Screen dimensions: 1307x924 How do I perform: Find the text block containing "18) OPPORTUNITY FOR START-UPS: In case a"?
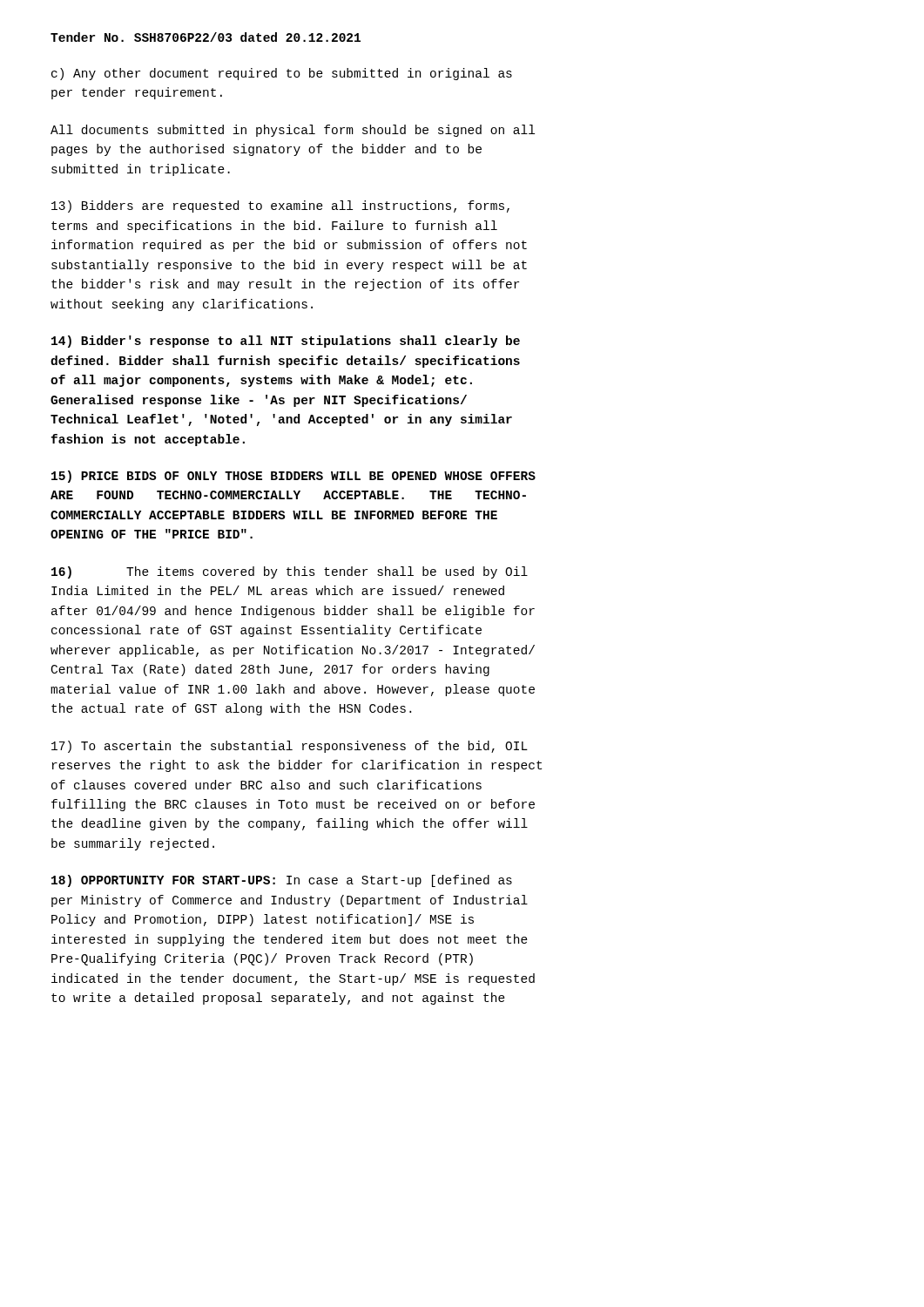click(293, 940)
